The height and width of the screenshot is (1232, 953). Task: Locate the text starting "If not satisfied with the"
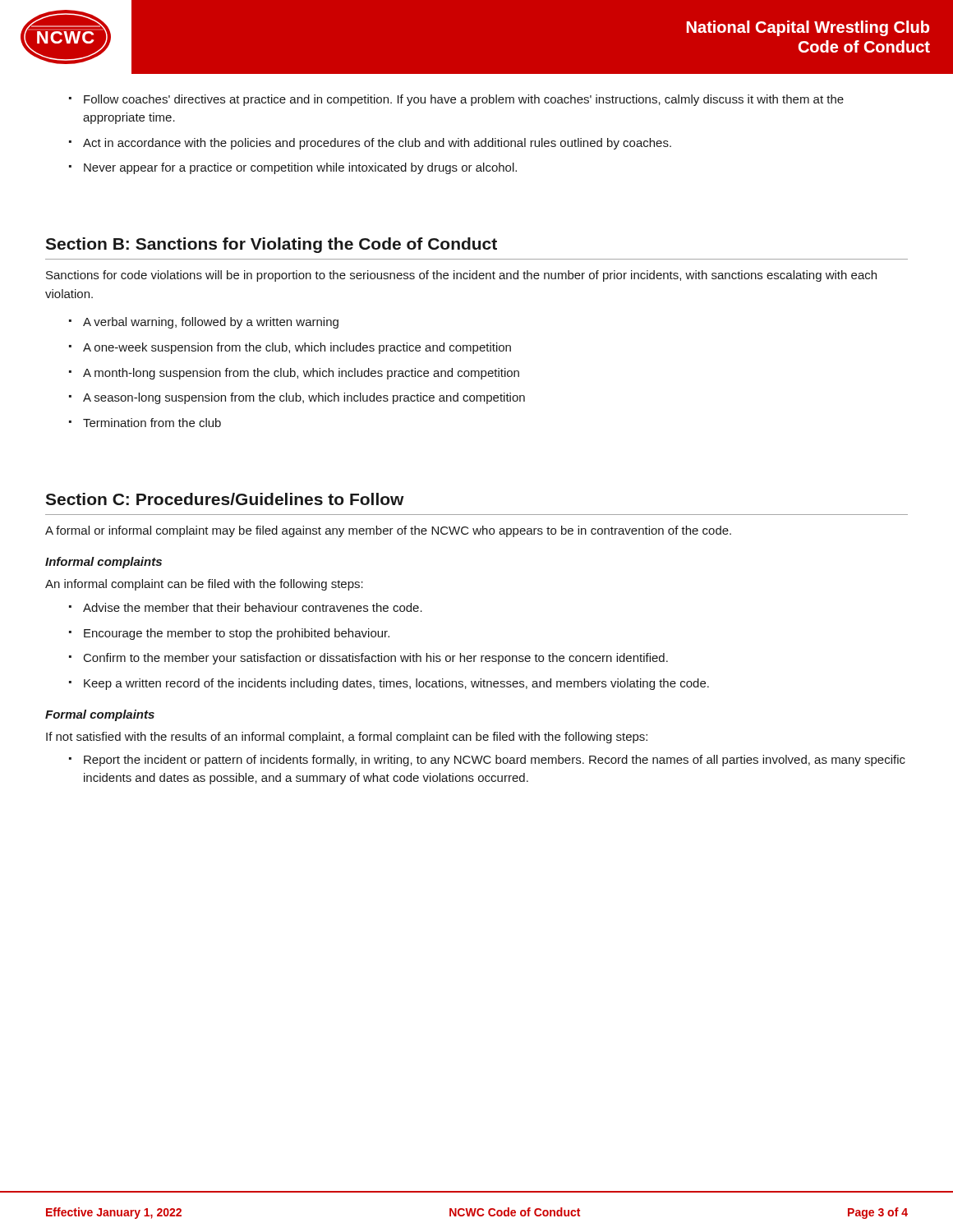347,736
